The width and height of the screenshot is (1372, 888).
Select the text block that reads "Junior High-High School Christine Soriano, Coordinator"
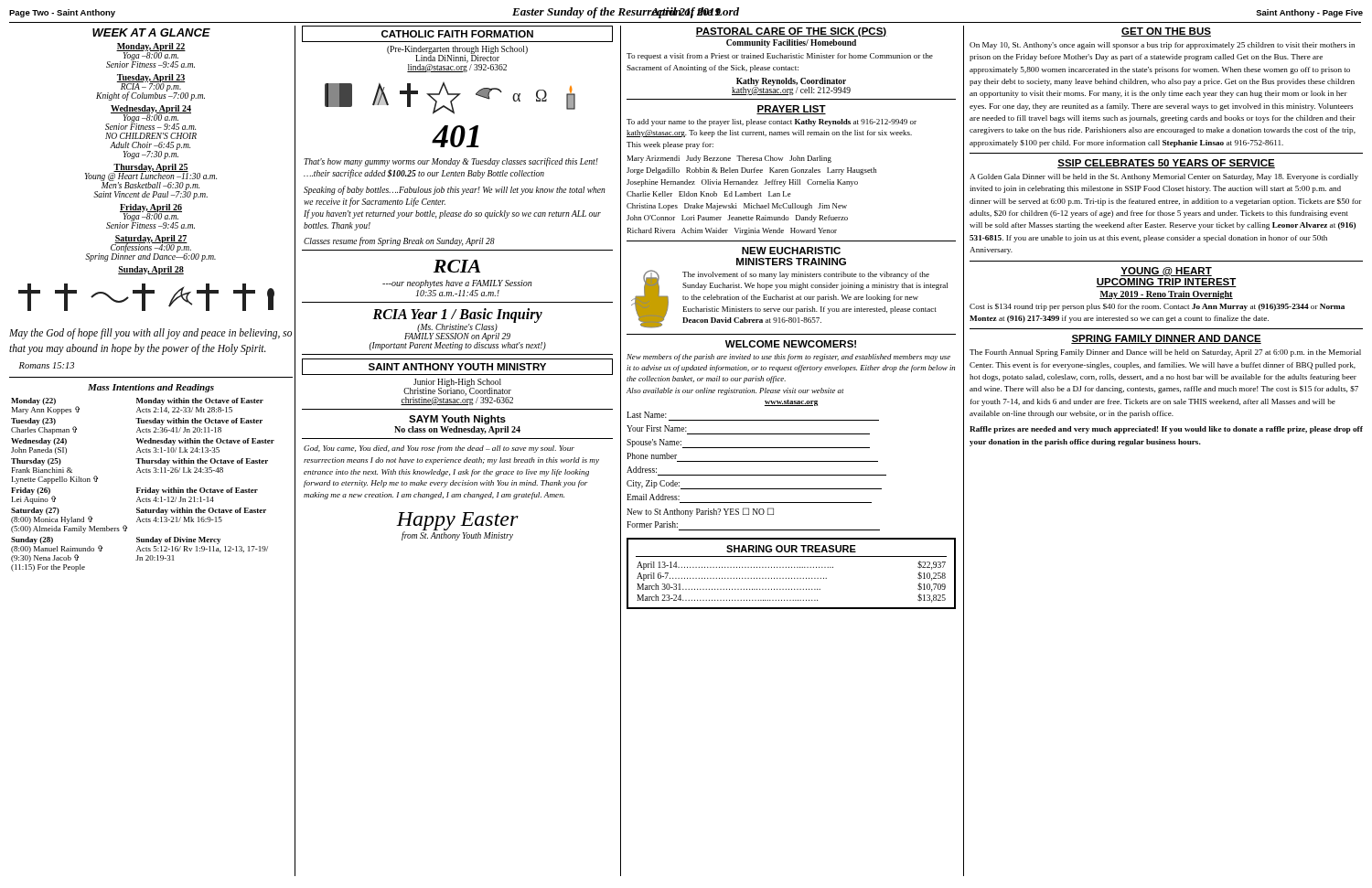click(457, 391)
